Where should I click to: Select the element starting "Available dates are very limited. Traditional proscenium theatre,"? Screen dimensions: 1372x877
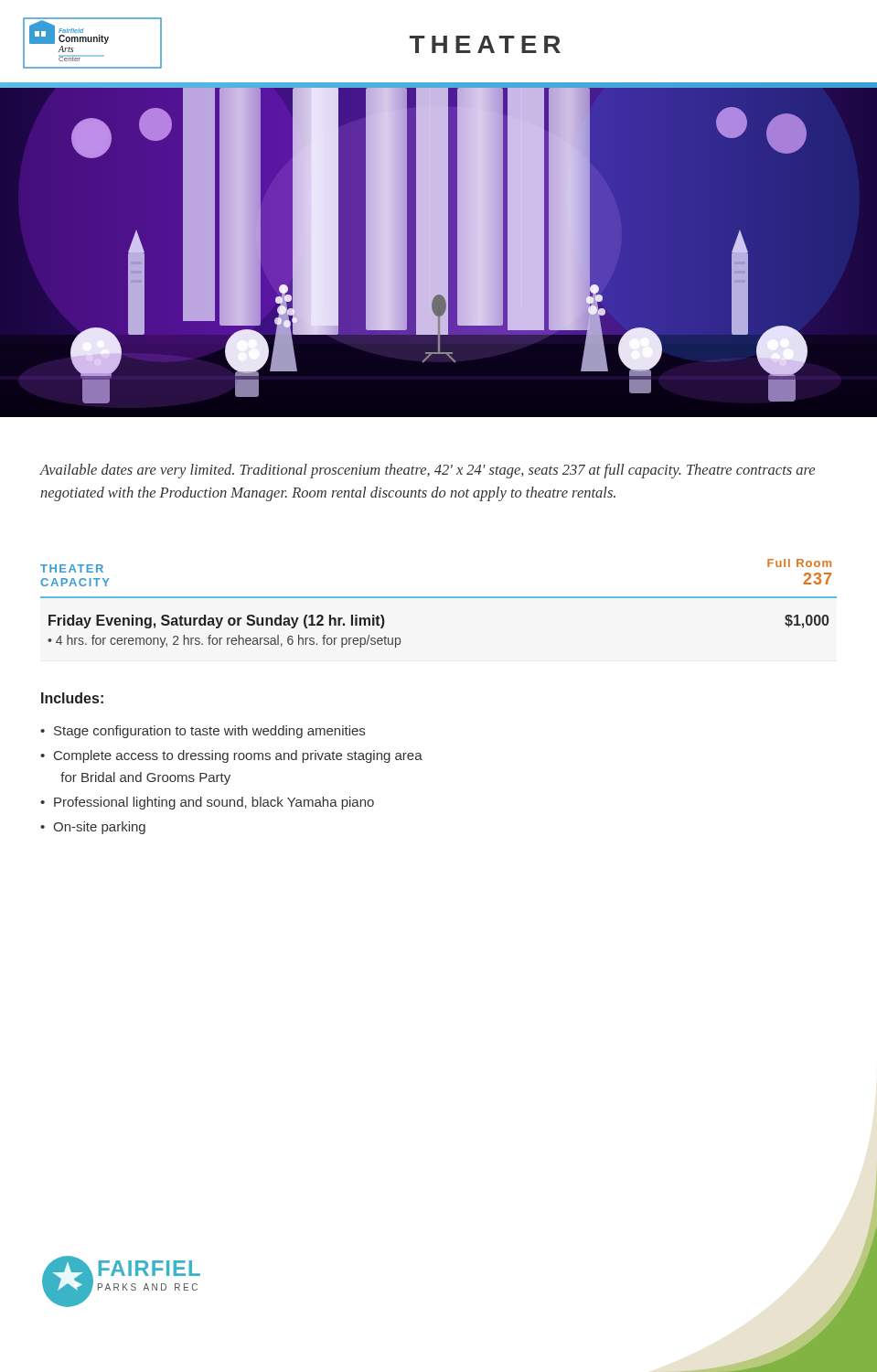point(438,481)
